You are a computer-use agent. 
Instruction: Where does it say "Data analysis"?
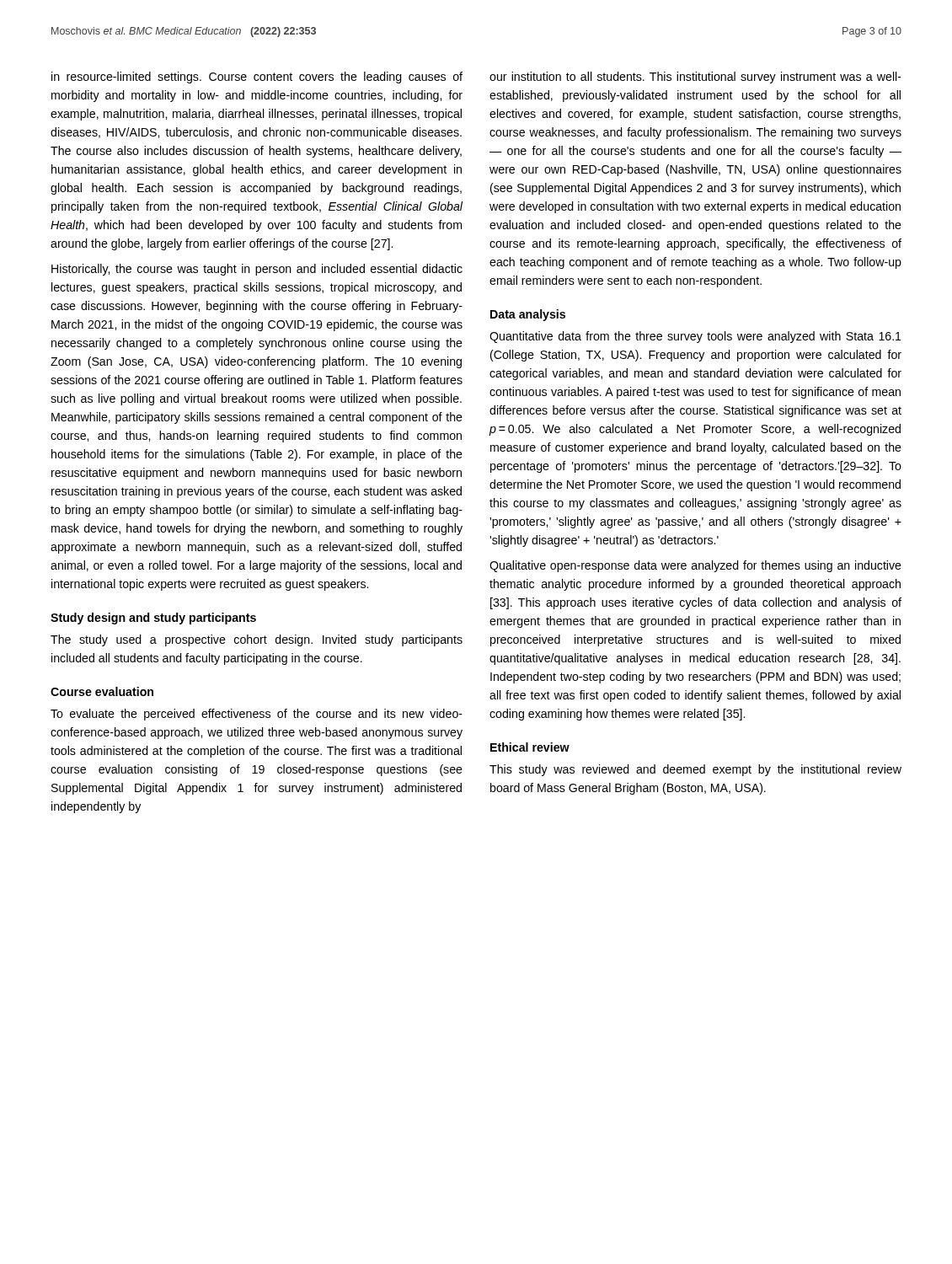tap(528, 314)
